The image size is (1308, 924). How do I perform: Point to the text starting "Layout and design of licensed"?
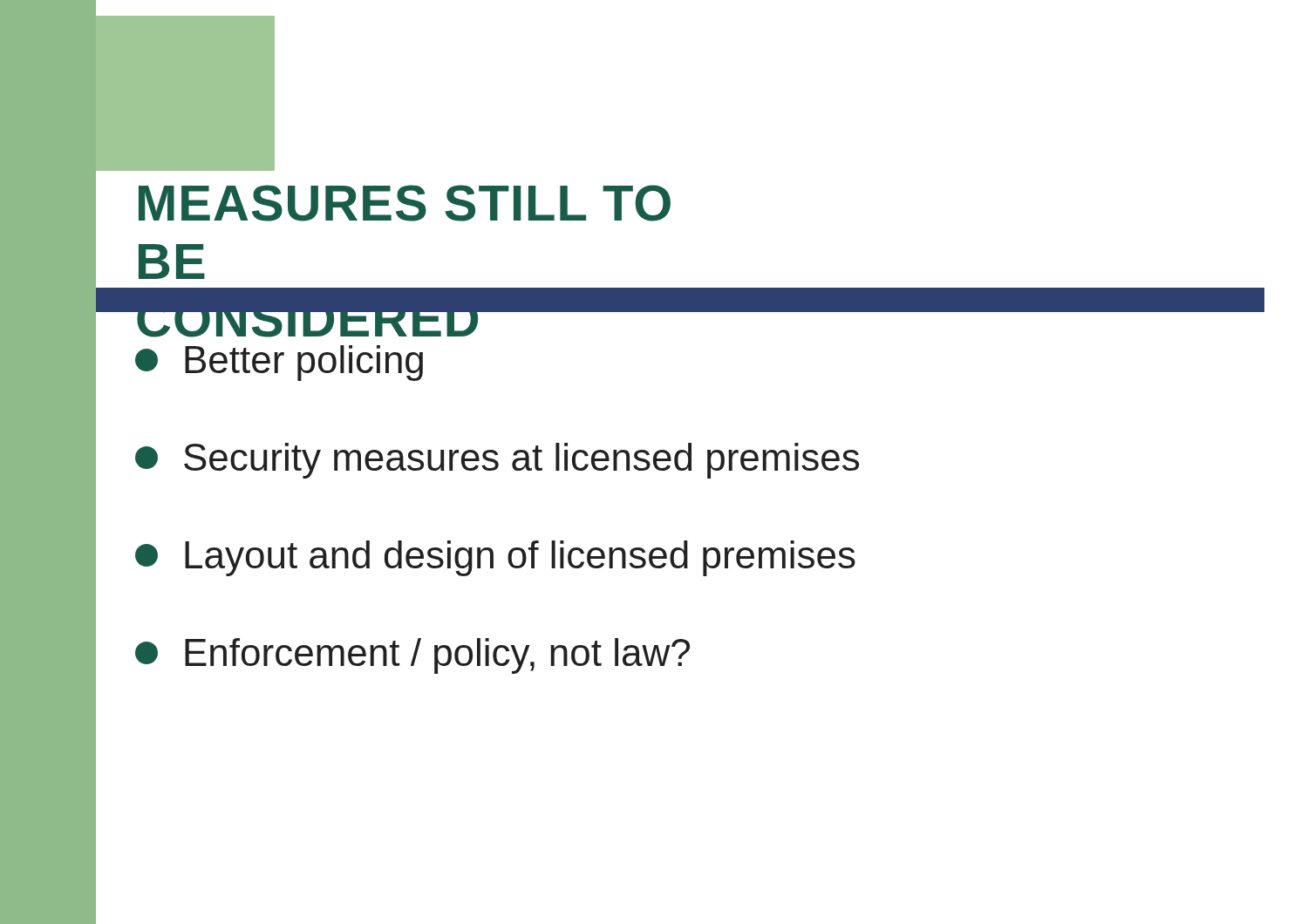pyautogui.click(x=496, y=555)
